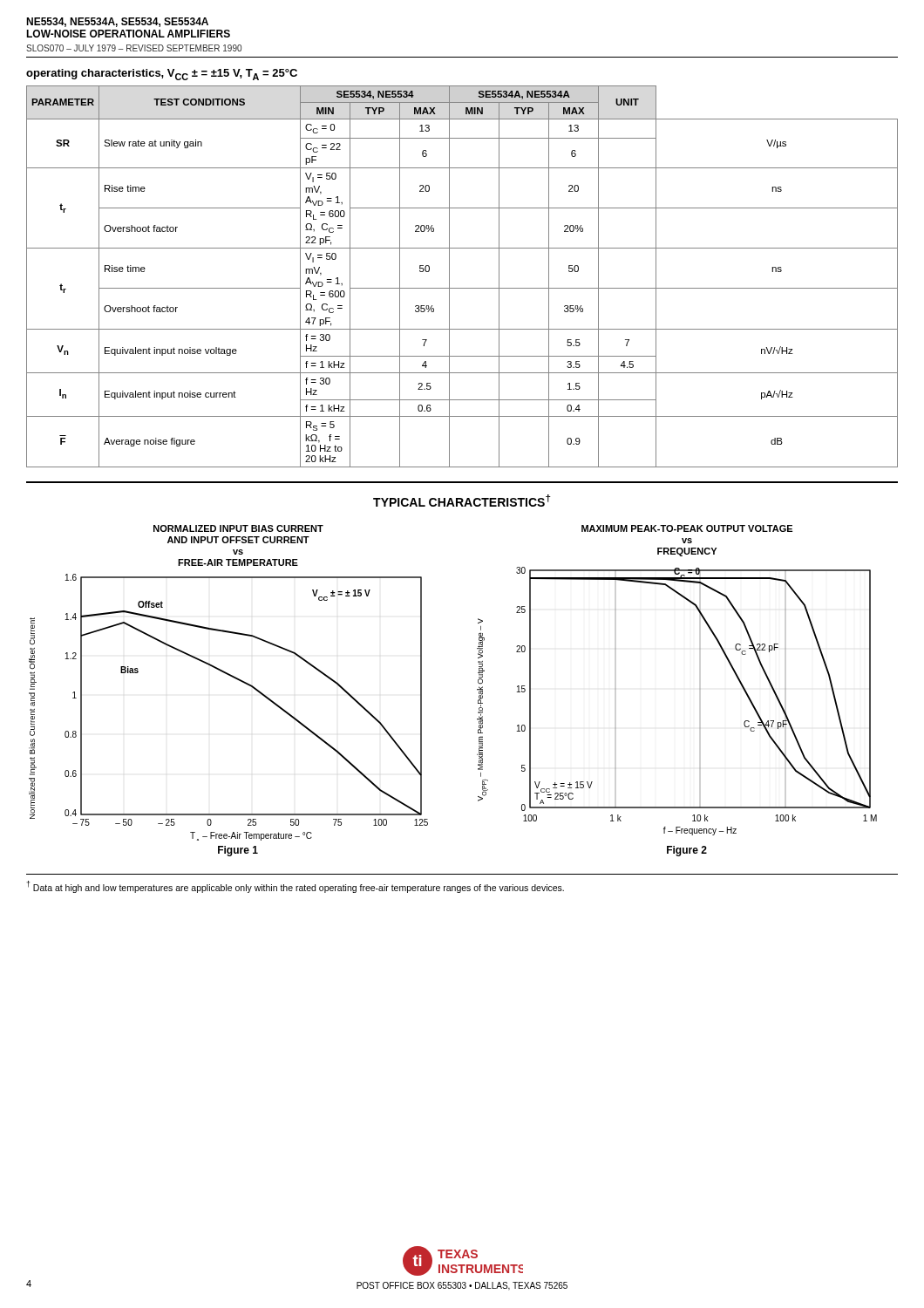Click the table

pos(462,276)
